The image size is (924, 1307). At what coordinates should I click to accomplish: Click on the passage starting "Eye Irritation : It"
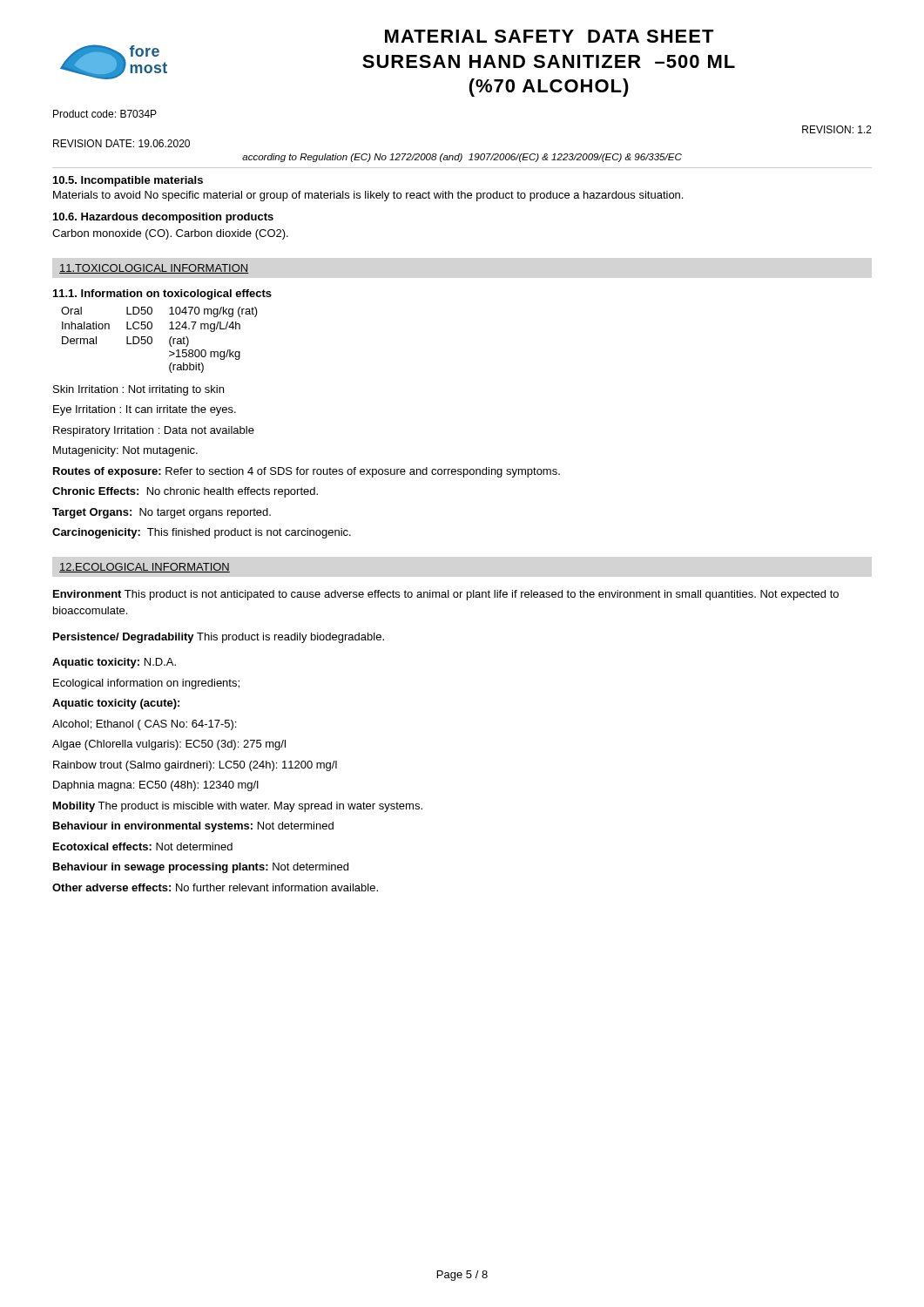pyautogui.click(x=144, y=409)
